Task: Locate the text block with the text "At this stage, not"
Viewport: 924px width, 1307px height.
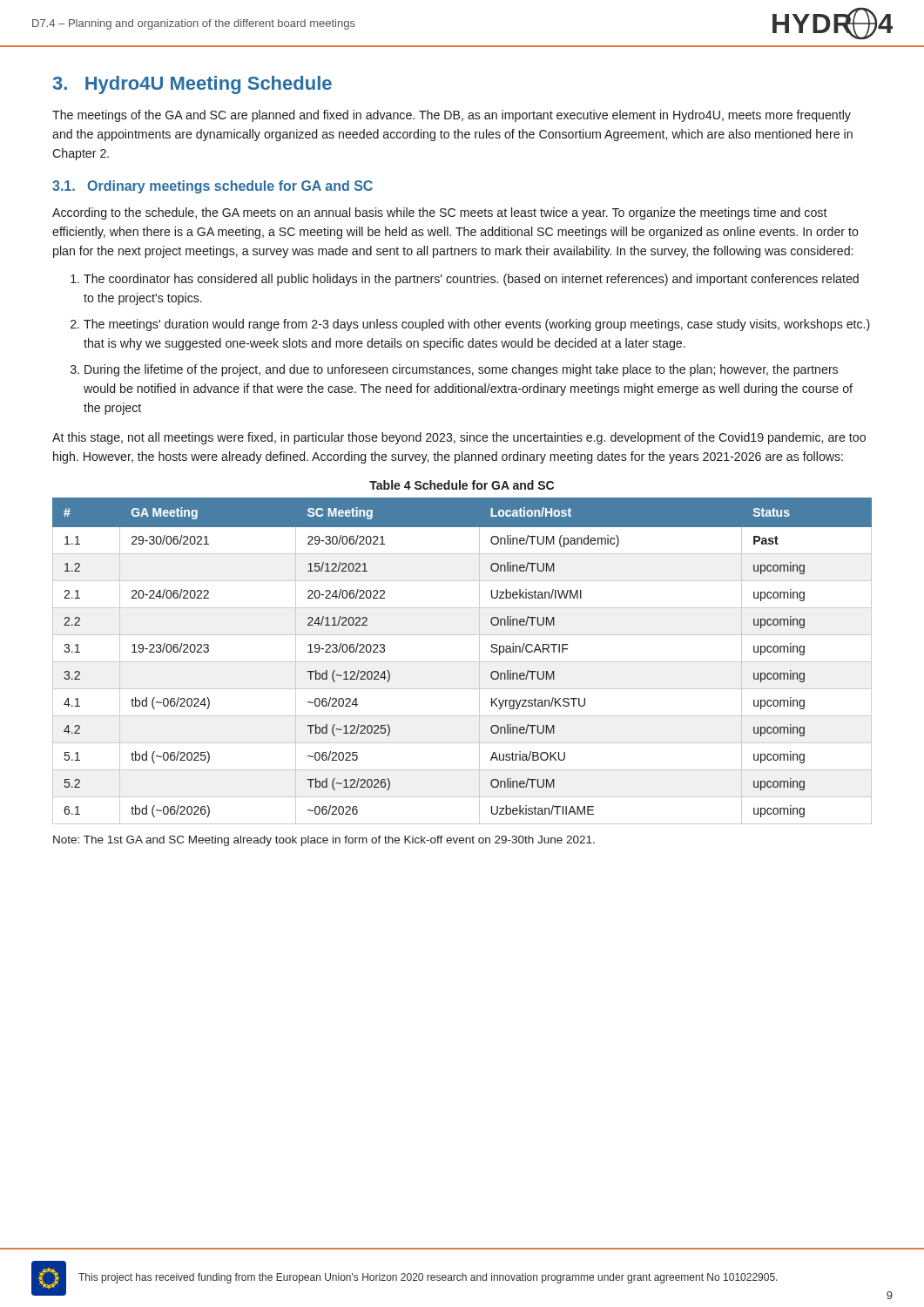Action: point(462,447)
